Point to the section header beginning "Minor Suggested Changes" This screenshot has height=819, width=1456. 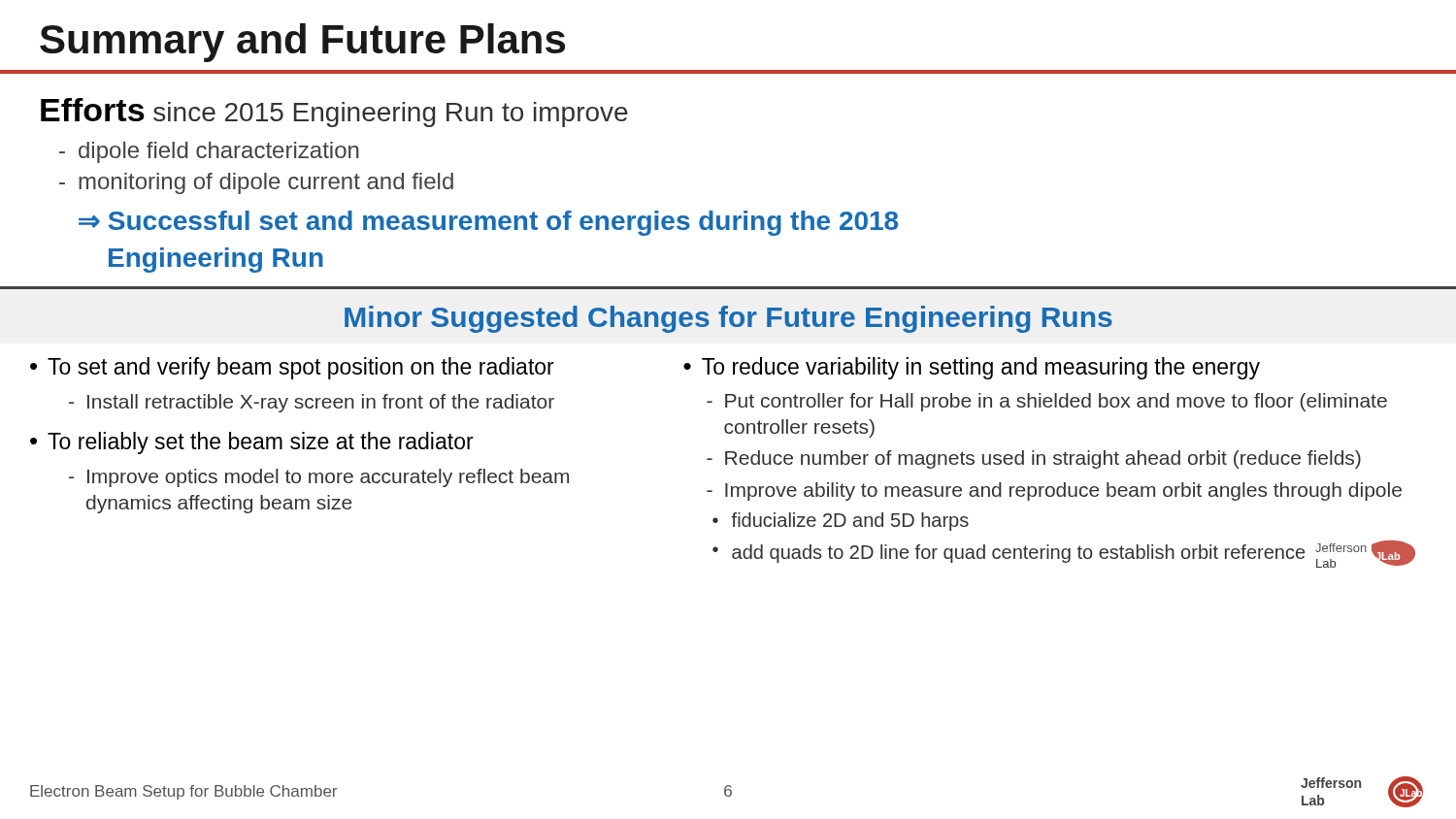point(728,317)
